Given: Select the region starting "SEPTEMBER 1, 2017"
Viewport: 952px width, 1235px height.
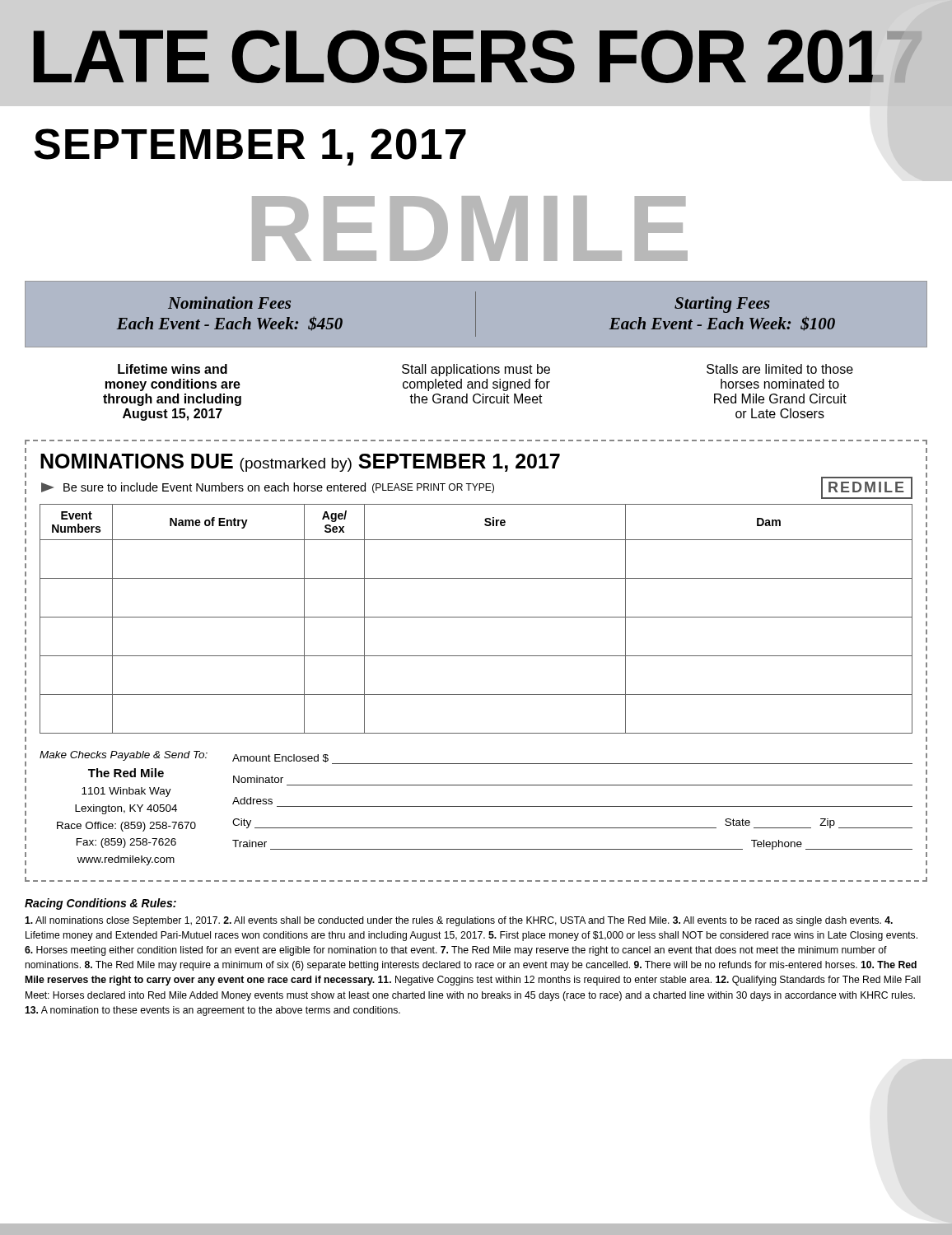Looking at the screenshot, I should (251, 144).
